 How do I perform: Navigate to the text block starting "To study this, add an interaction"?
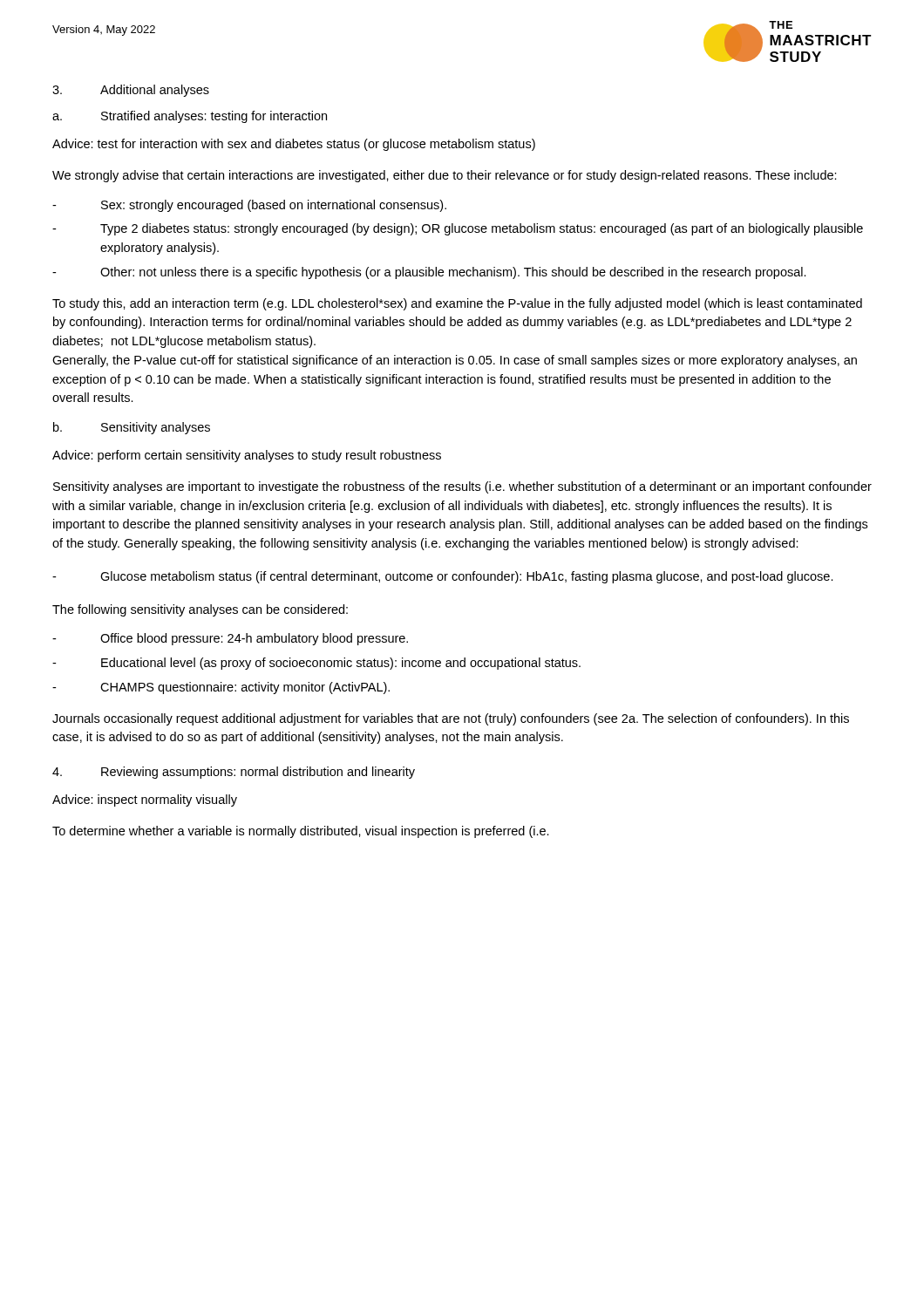tap(457, 350)
